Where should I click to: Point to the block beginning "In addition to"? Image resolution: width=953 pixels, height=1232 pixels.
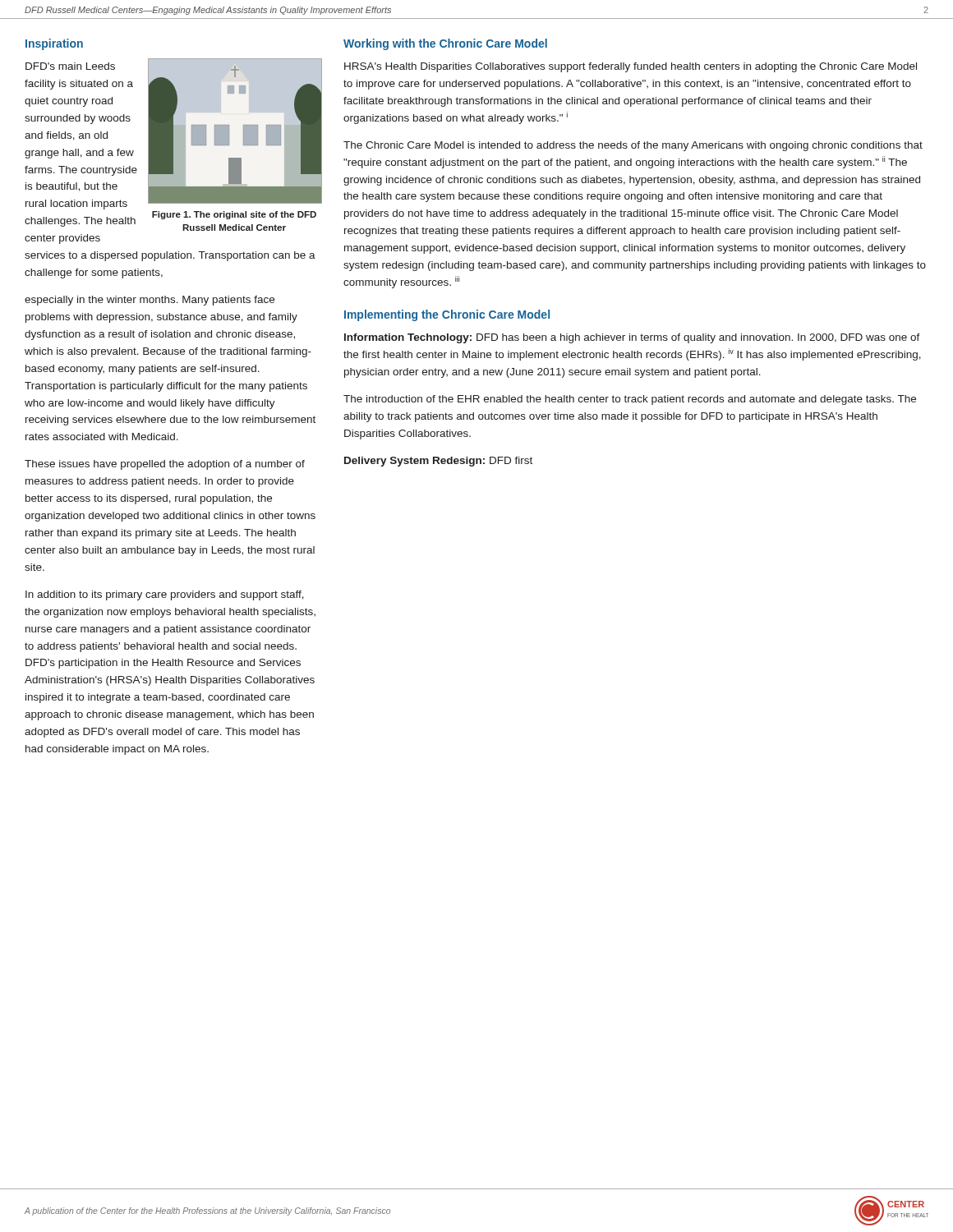(170, 671)
